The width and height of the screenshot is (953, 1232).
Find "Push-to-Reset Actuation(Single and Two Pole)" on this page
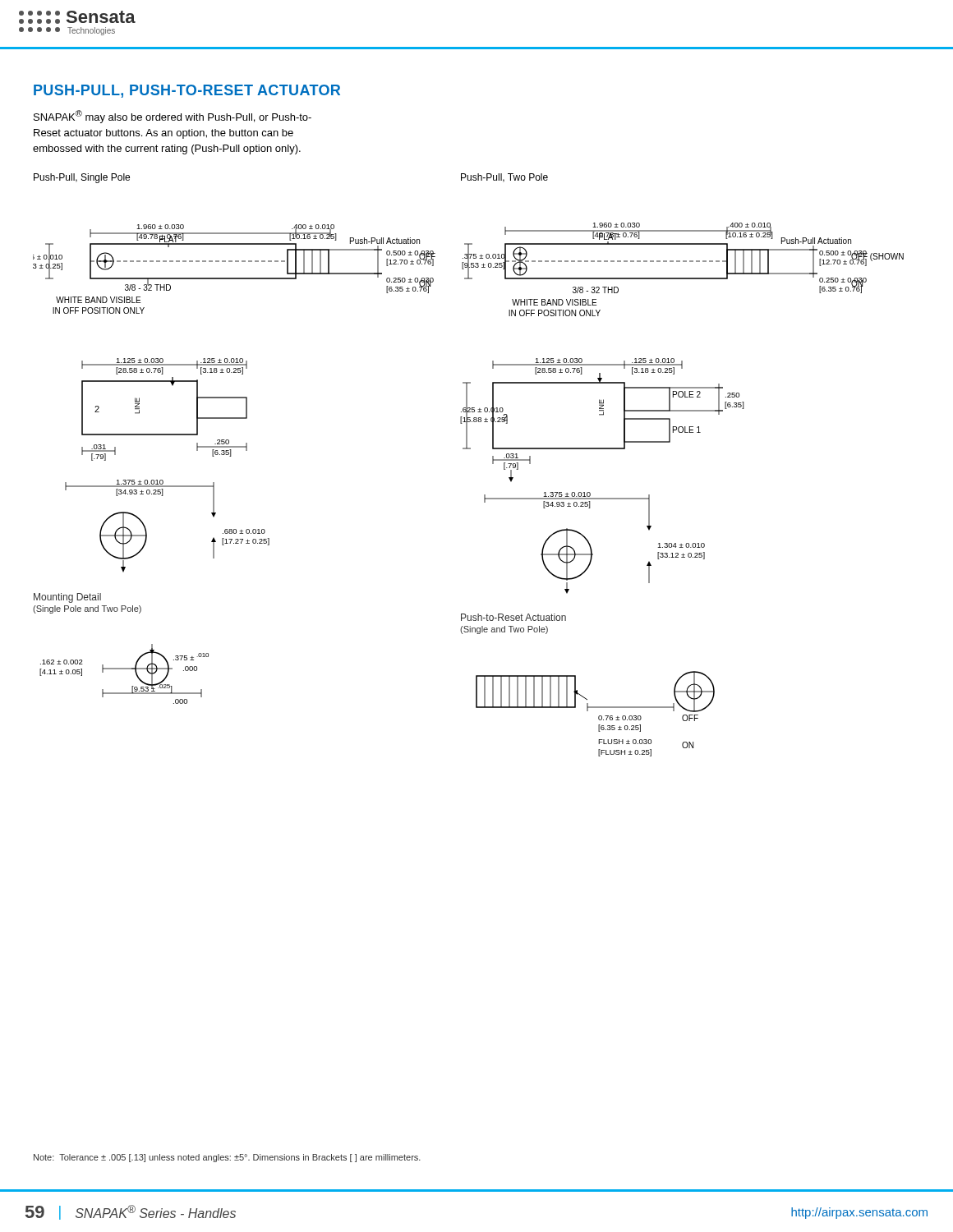pos(513,623)
